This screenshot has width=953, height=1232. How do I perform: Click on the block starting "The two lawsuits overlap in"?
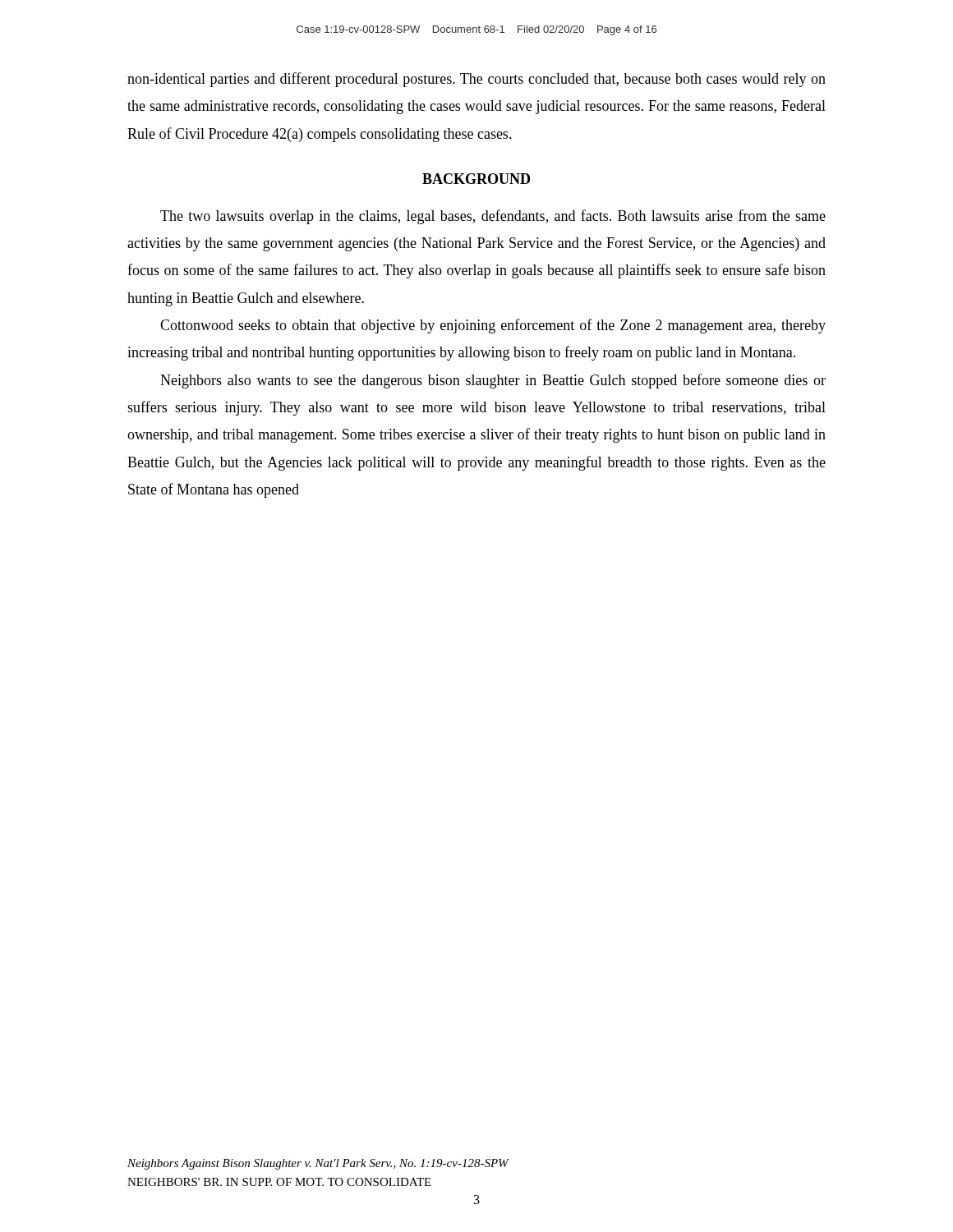(x=476, y=257)
